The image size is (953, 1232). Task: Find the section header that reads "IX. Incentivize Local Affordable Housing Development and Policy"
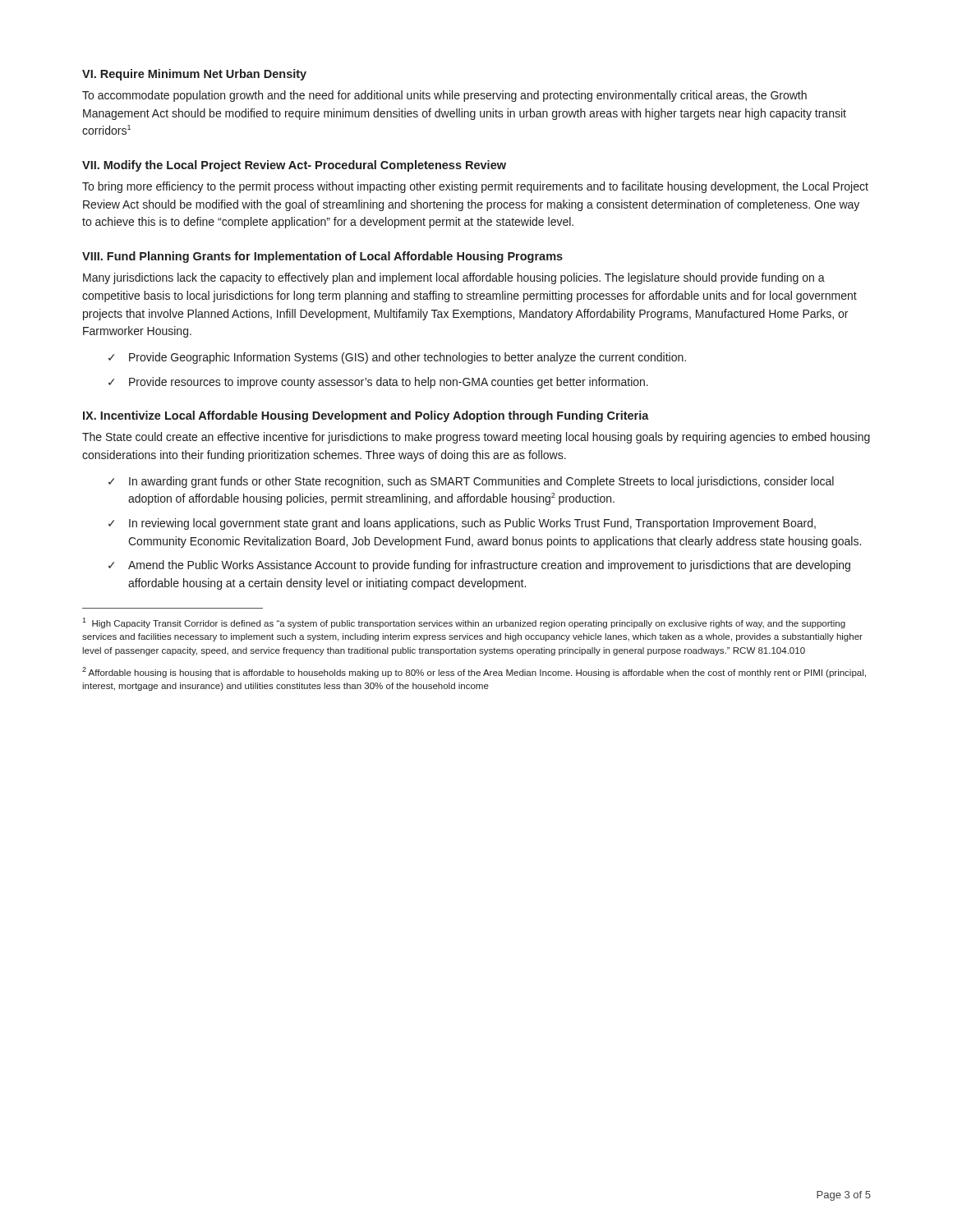point(365,416)
